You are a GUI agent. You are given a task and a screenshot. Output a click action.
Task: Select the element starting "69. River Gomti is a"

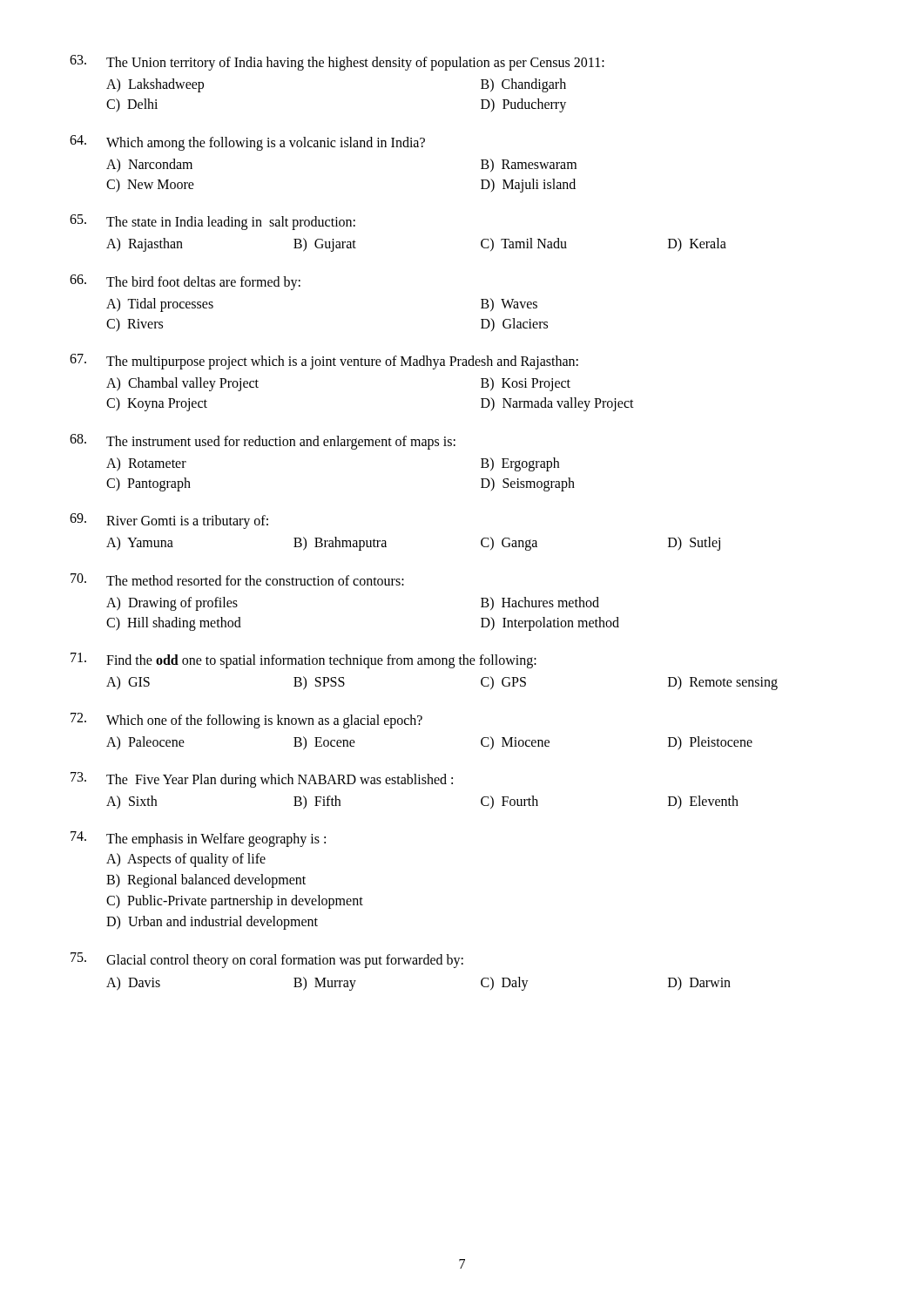(x=169, y=521)
